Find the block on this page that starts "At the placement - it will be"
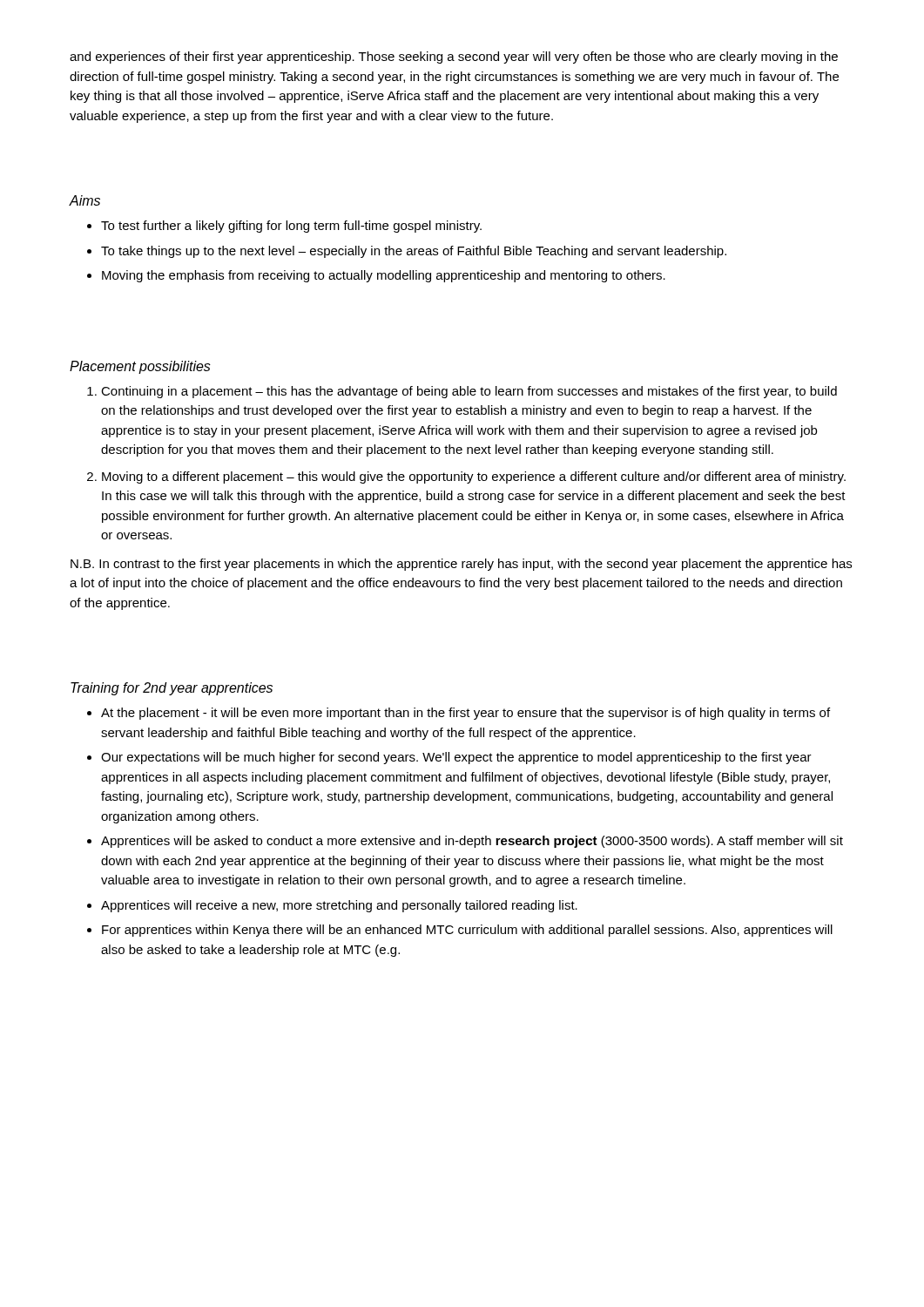Viewport: 924px width, 1307px height. tap(466, 722)
